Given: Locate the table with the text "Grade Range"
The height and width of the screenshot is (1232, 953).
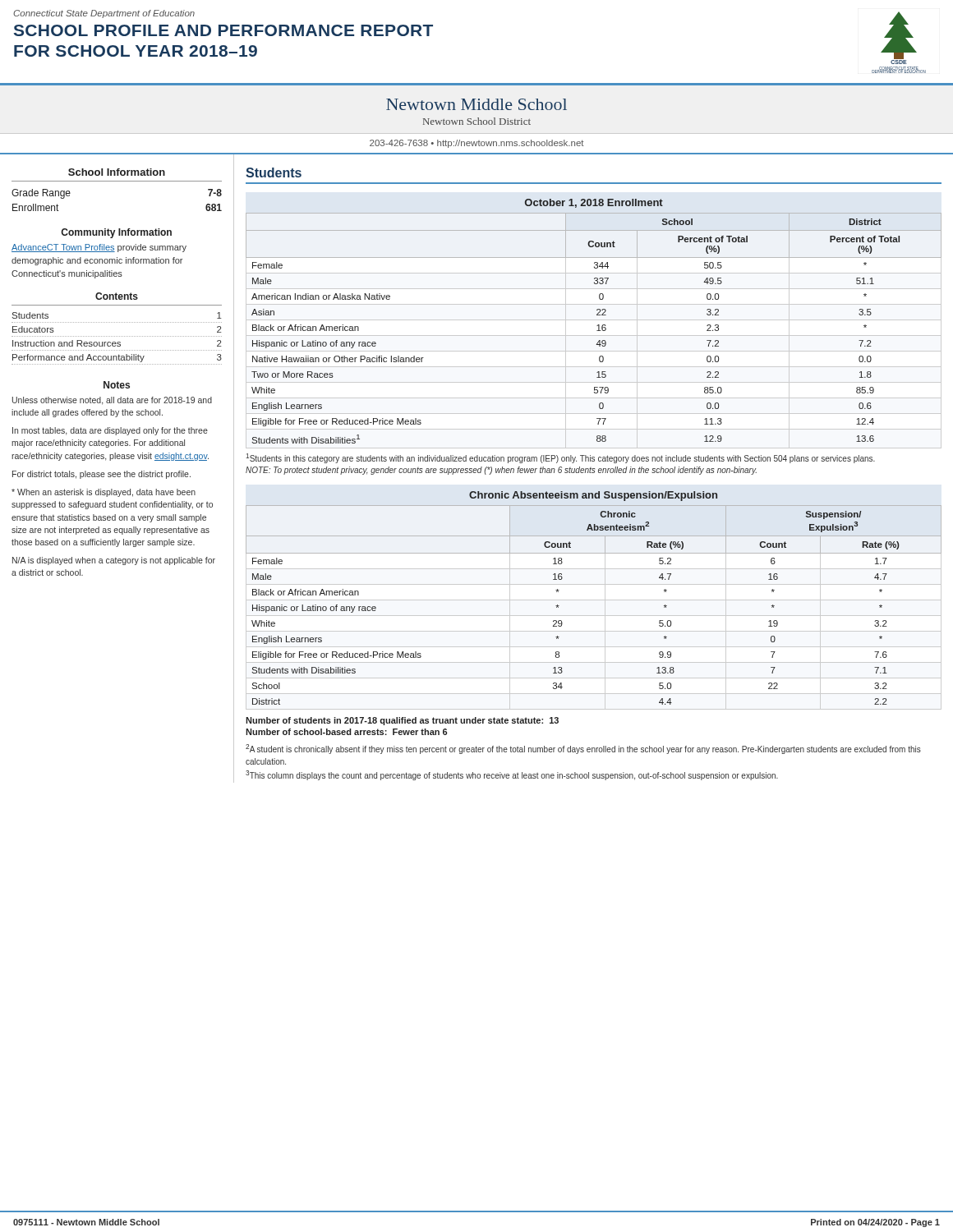Looking at the screenshot, I should tap(117, 200).
